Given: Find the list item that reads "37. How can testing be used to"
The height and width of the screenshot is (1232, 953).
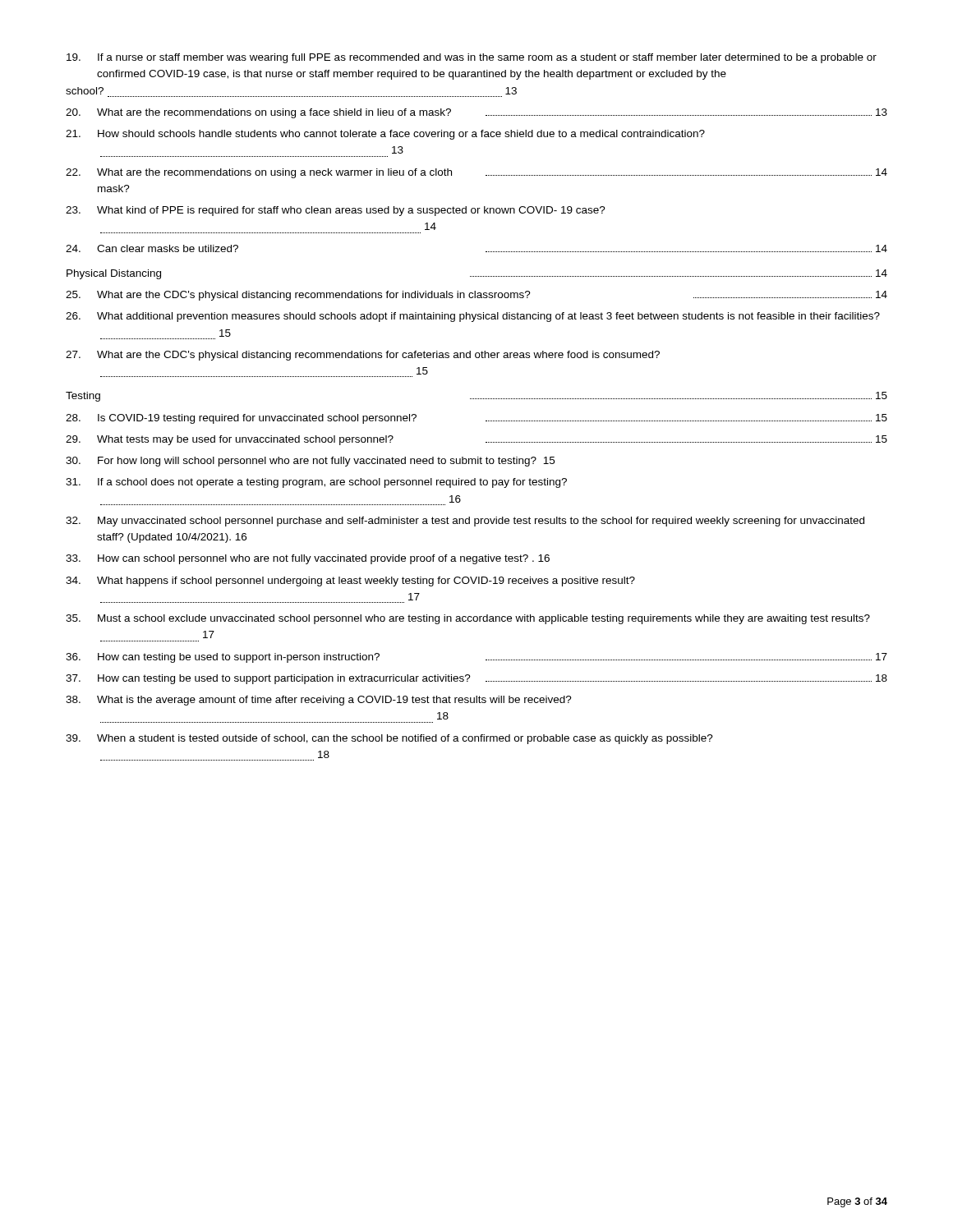Looking at the screenshot, I should [x=476, y=678].
